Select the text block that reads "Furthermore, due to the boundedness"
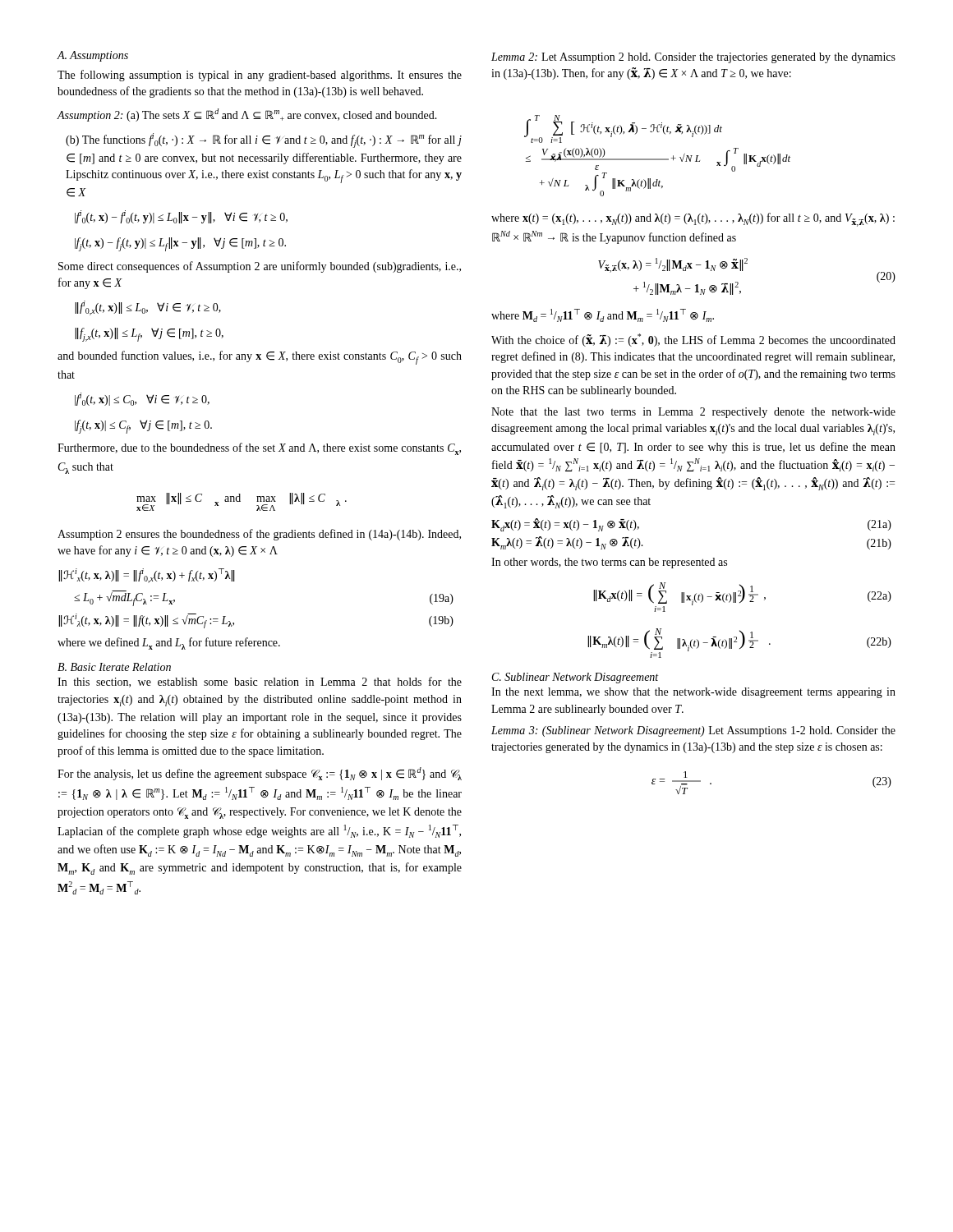This screenshot has height=1232, width=953. point(260,459)
